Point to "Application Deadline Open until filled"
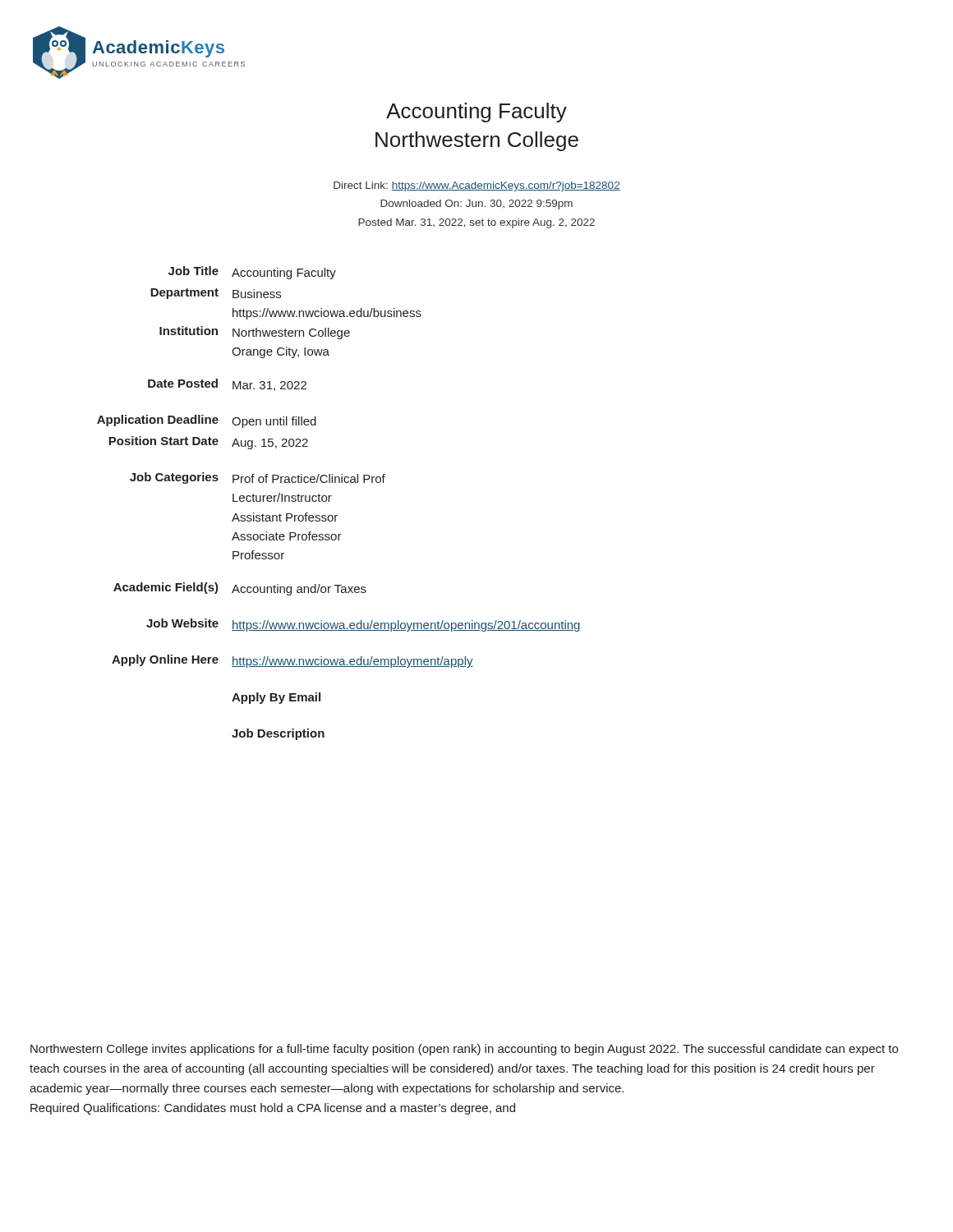Screen dimensions: 1232x953 click(173, 421)
